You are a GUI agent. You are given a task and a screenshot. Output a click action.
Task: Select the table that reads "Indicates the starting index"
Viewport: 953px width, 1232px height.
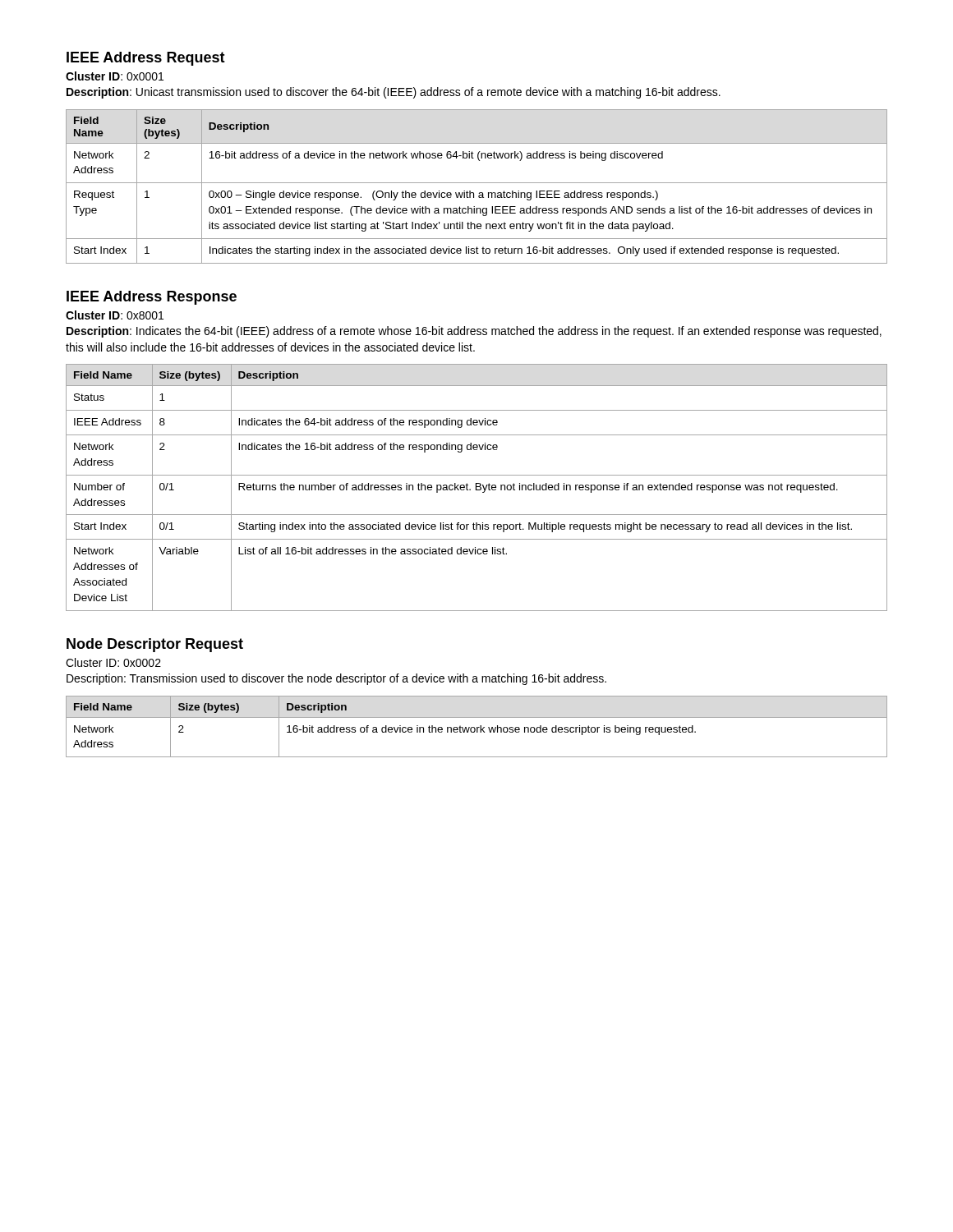pyautogui.click(x=476, y=186)
